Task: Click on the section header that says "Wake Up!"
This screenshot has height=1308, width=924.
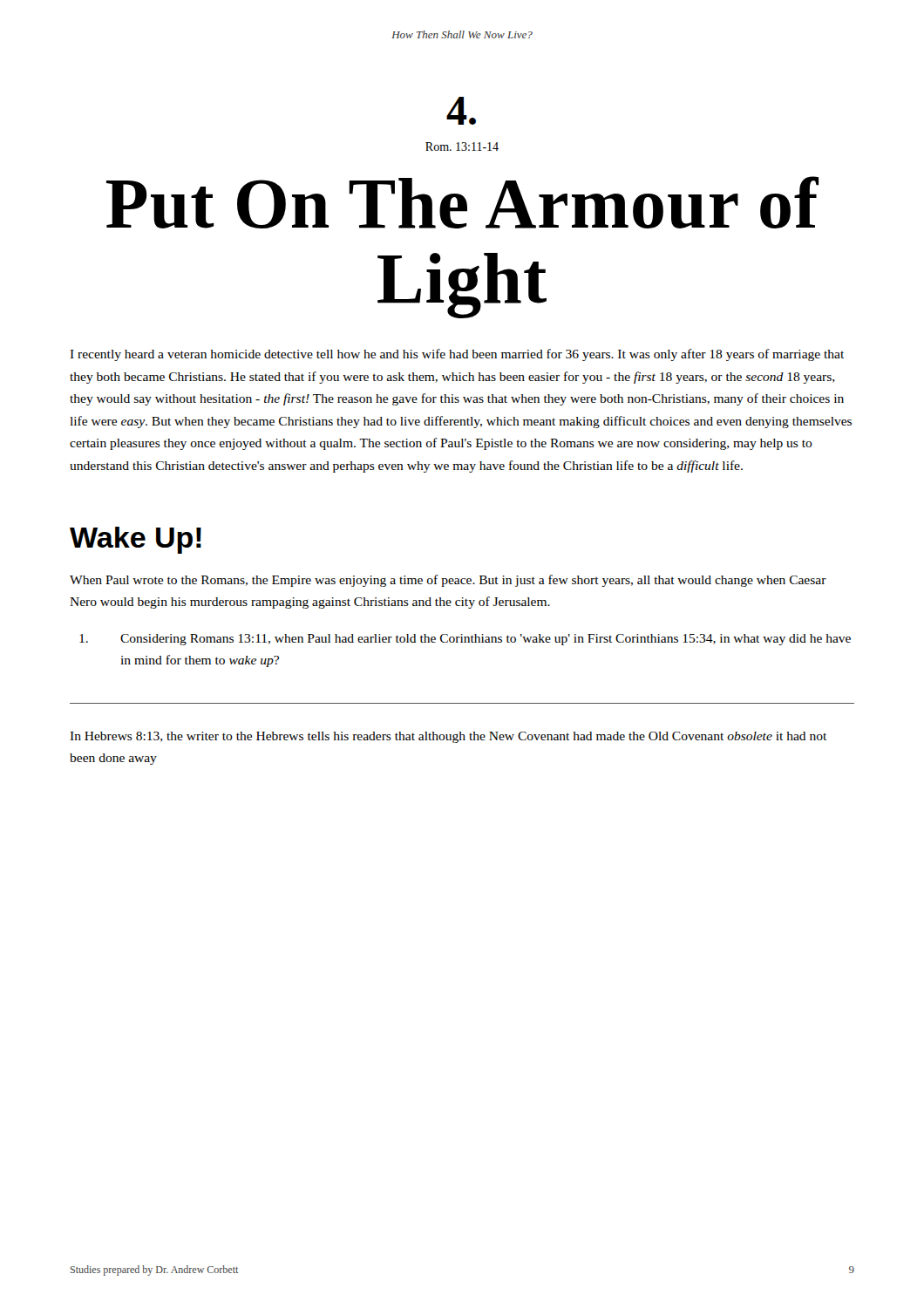Action: (137, 537)
